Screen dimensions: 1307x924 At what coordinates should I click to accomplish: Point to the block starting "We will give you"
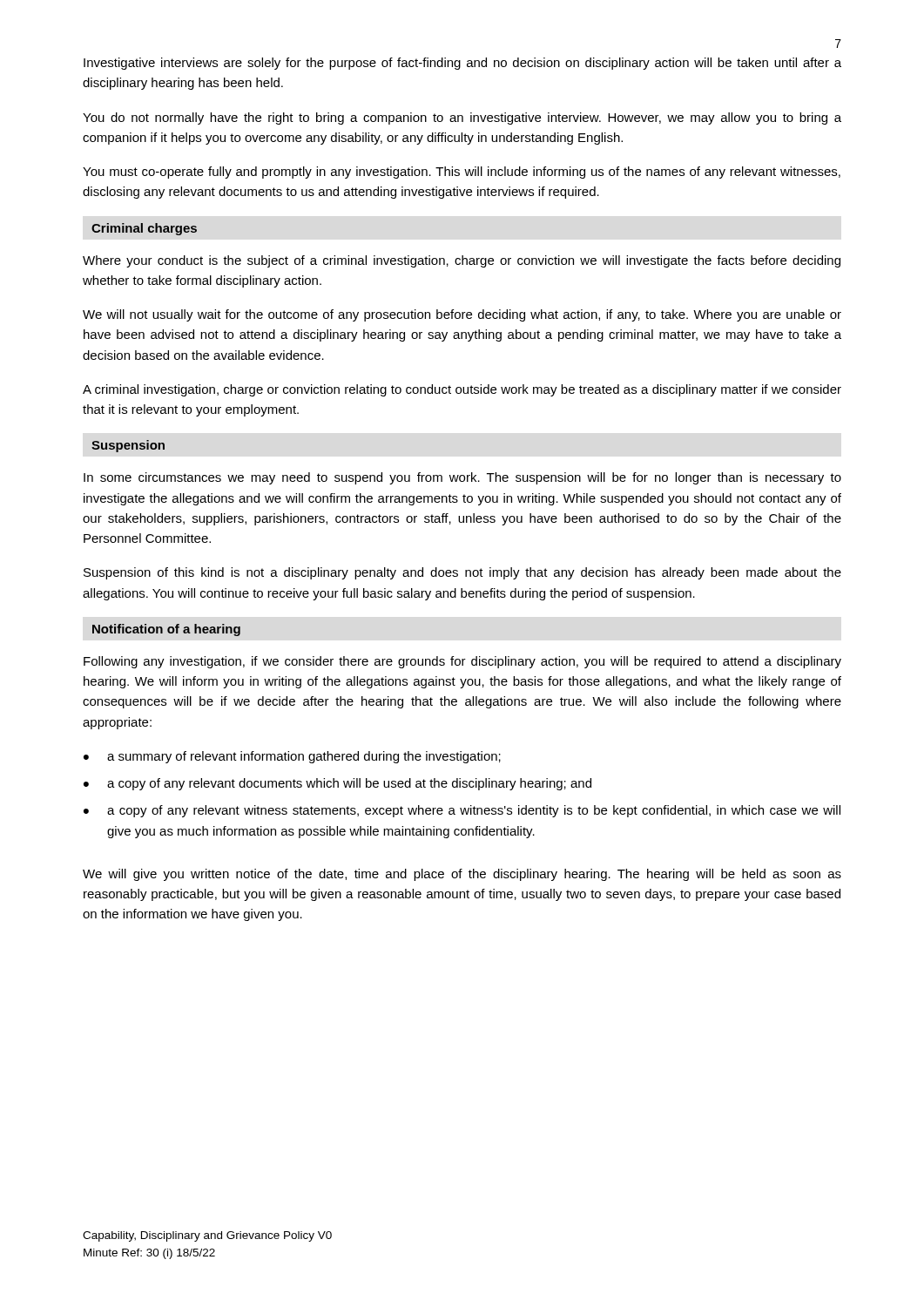tap(462, 894)
